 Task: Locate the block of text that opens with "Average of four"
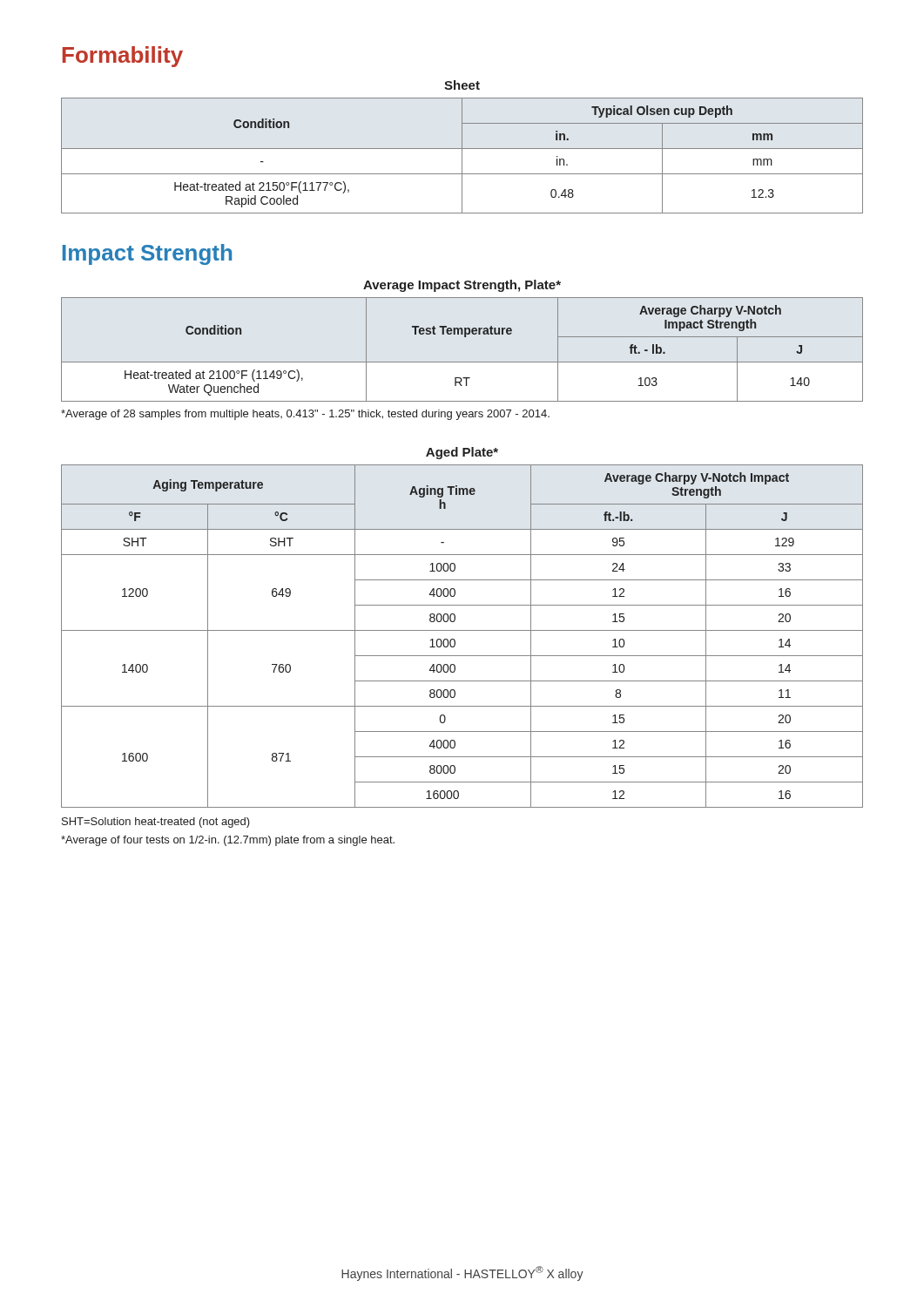(228, 839)
